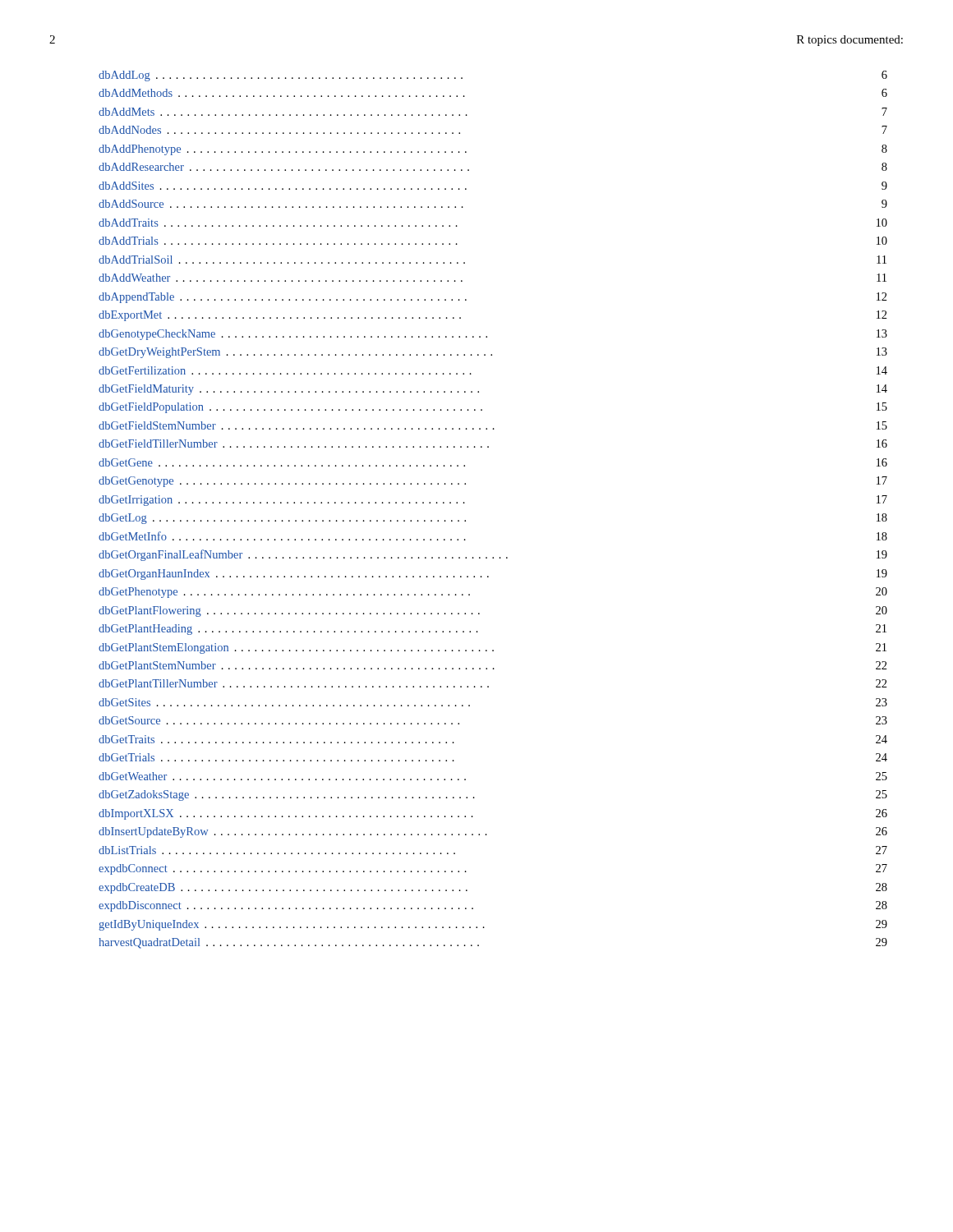Find the block on this page that starts "dbAddMets . . ."
Image resolution: width=953 pixels, height=1232 pixels.
[x=128, y=110]
